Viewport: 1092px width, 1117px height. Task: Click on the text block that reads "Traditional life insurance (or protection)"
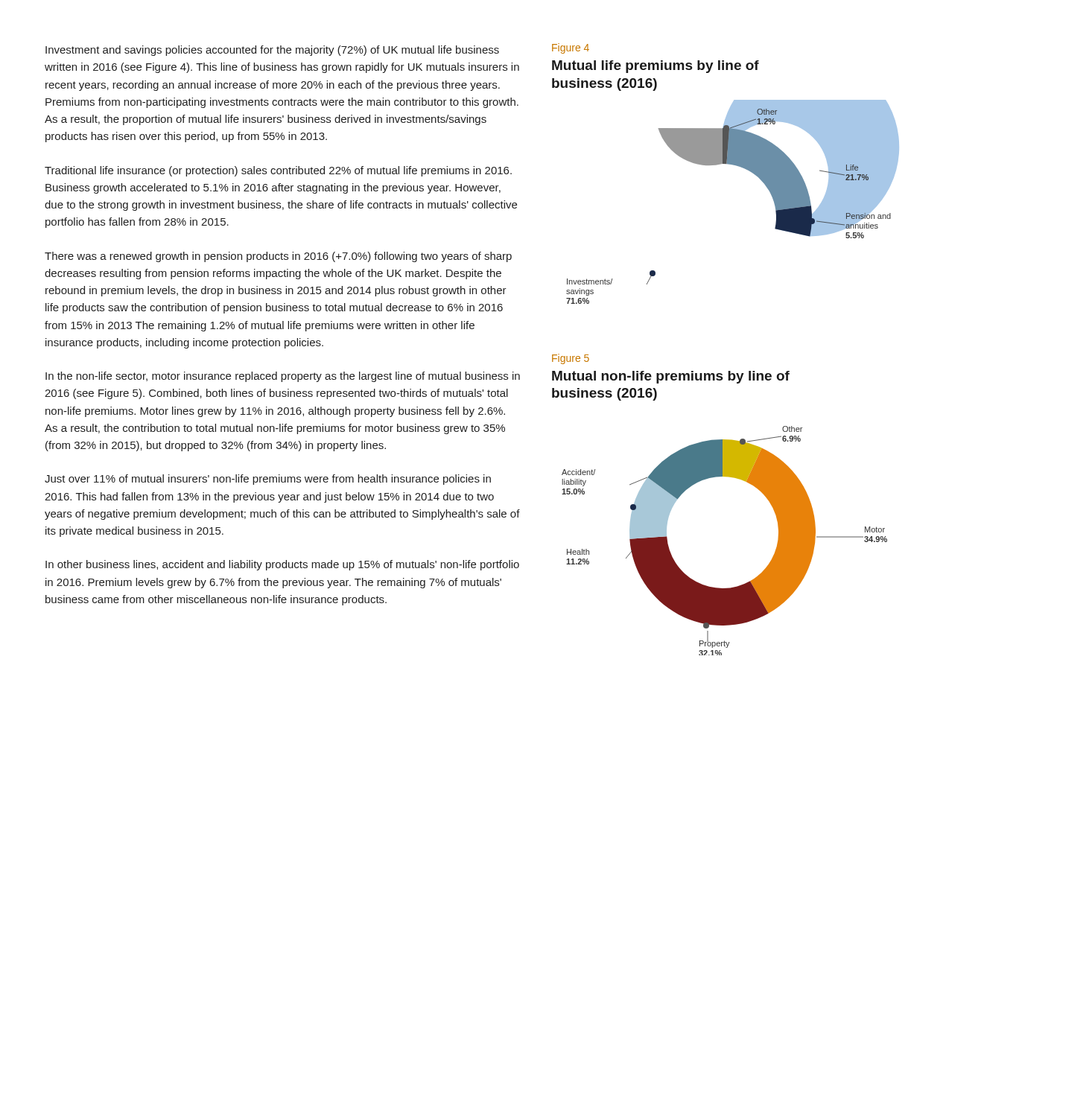pyautogui.click(x=281, y=196)
